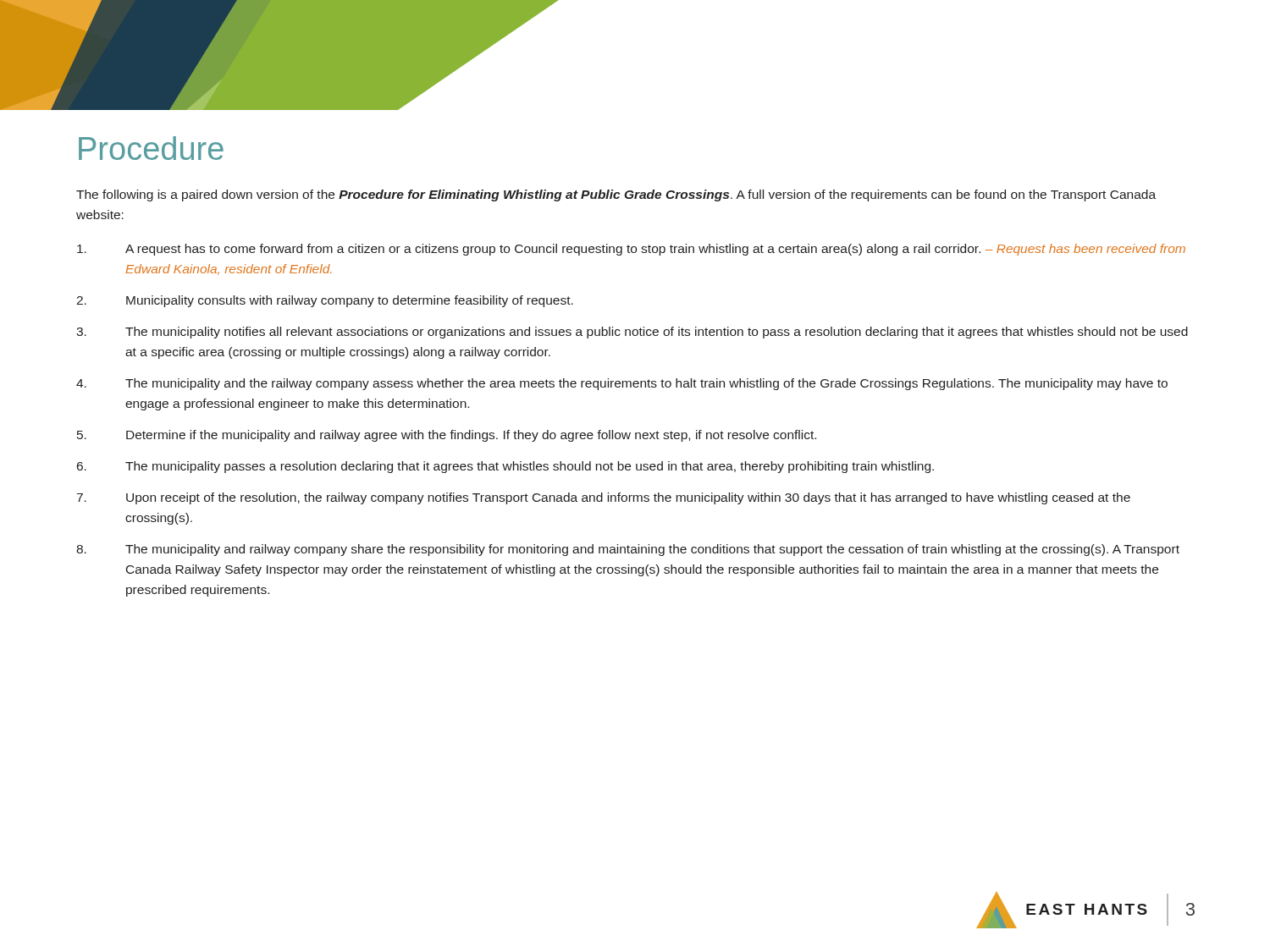This screenshot has width=1270, height=952.
Task: Click on the element starting "7. Upon receipt of the resolution, the railway"
Action: pyautogui.click(x=635, y=508)
